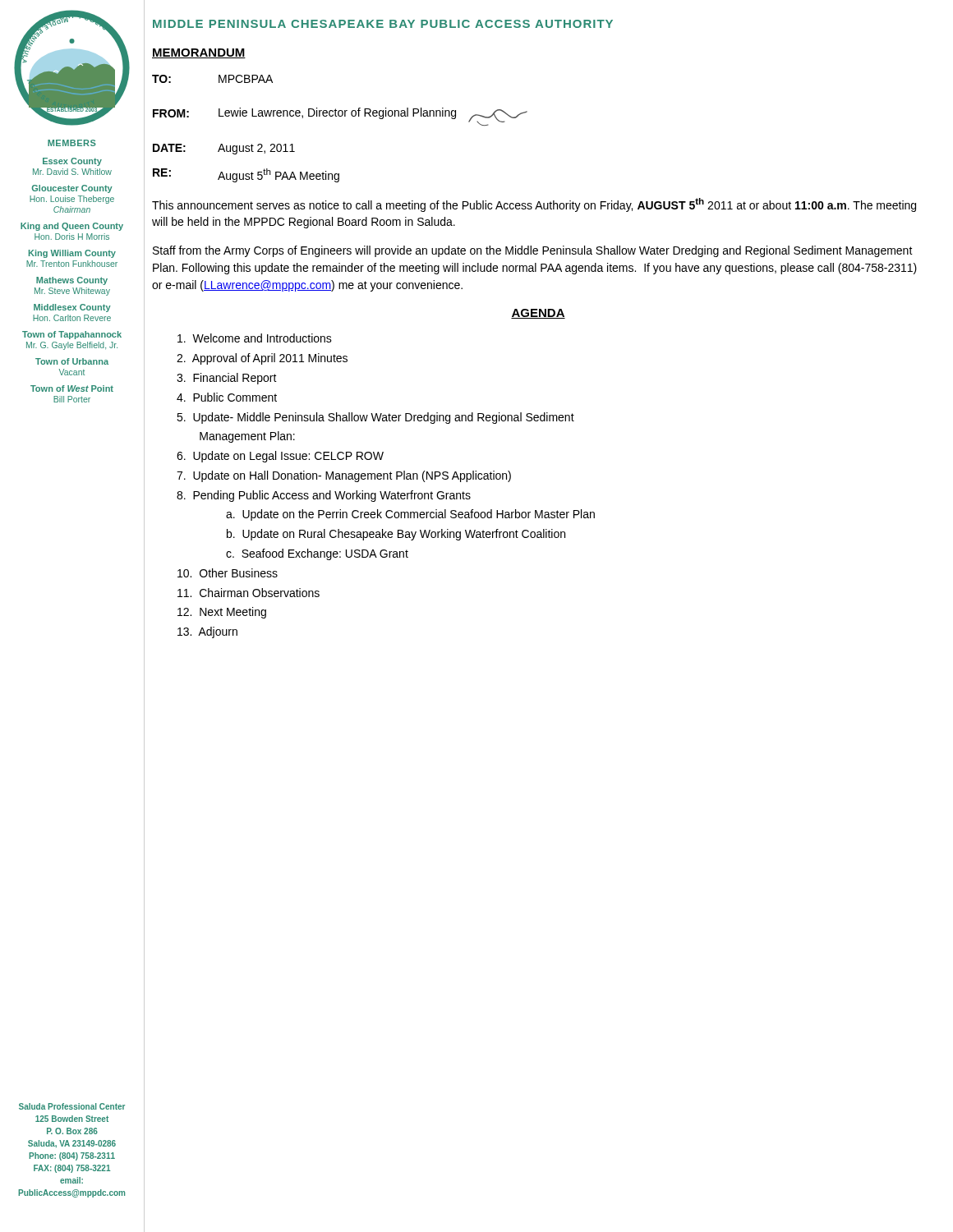Where does it say "FROM: Lewie Lawrence, Director of Regional Planning"?
This screenshot has width=953, height=1232.
click(x=538, y=113)
